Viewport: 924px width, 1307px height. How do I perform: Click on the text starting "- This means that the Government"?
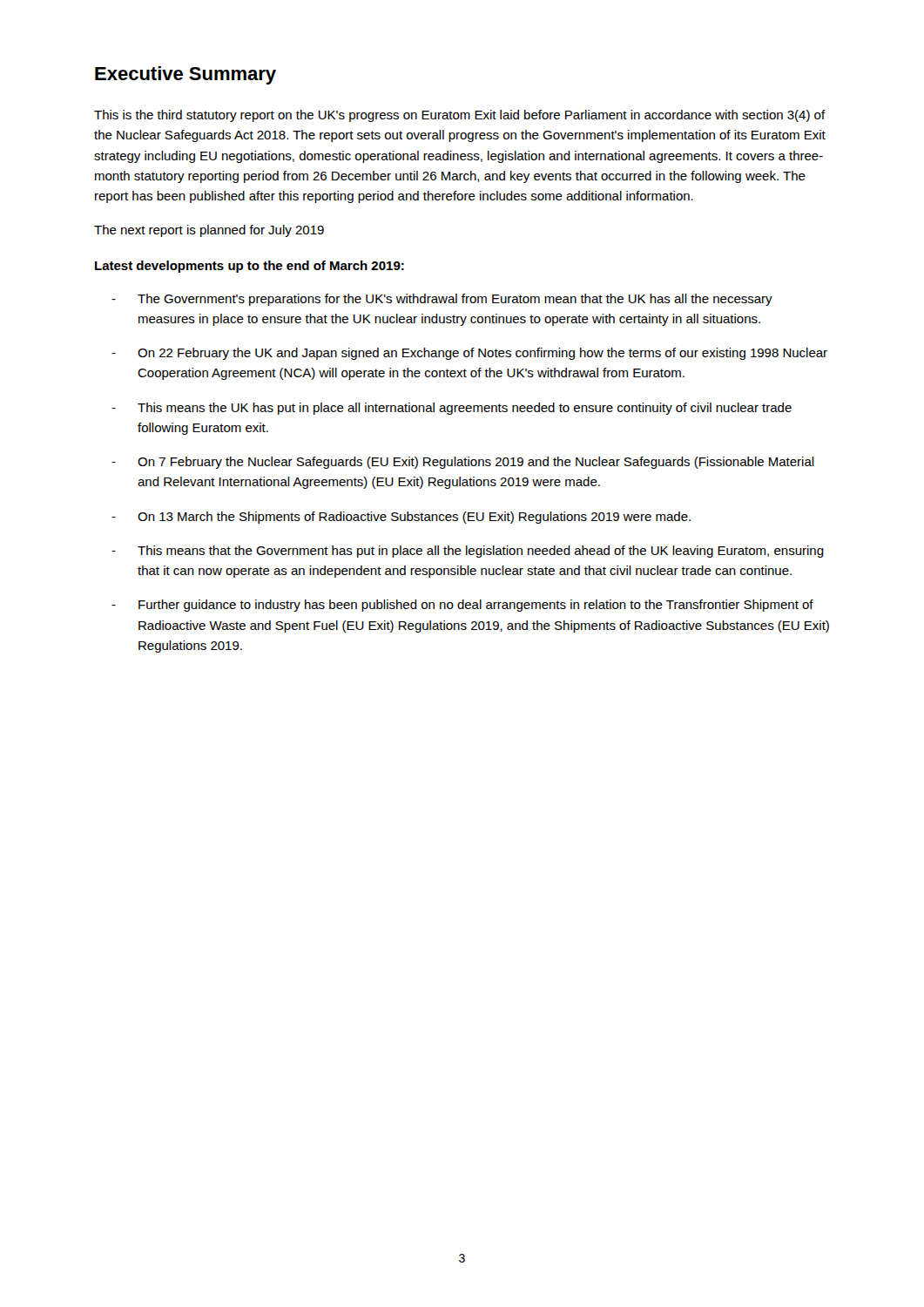coord(471,560)
